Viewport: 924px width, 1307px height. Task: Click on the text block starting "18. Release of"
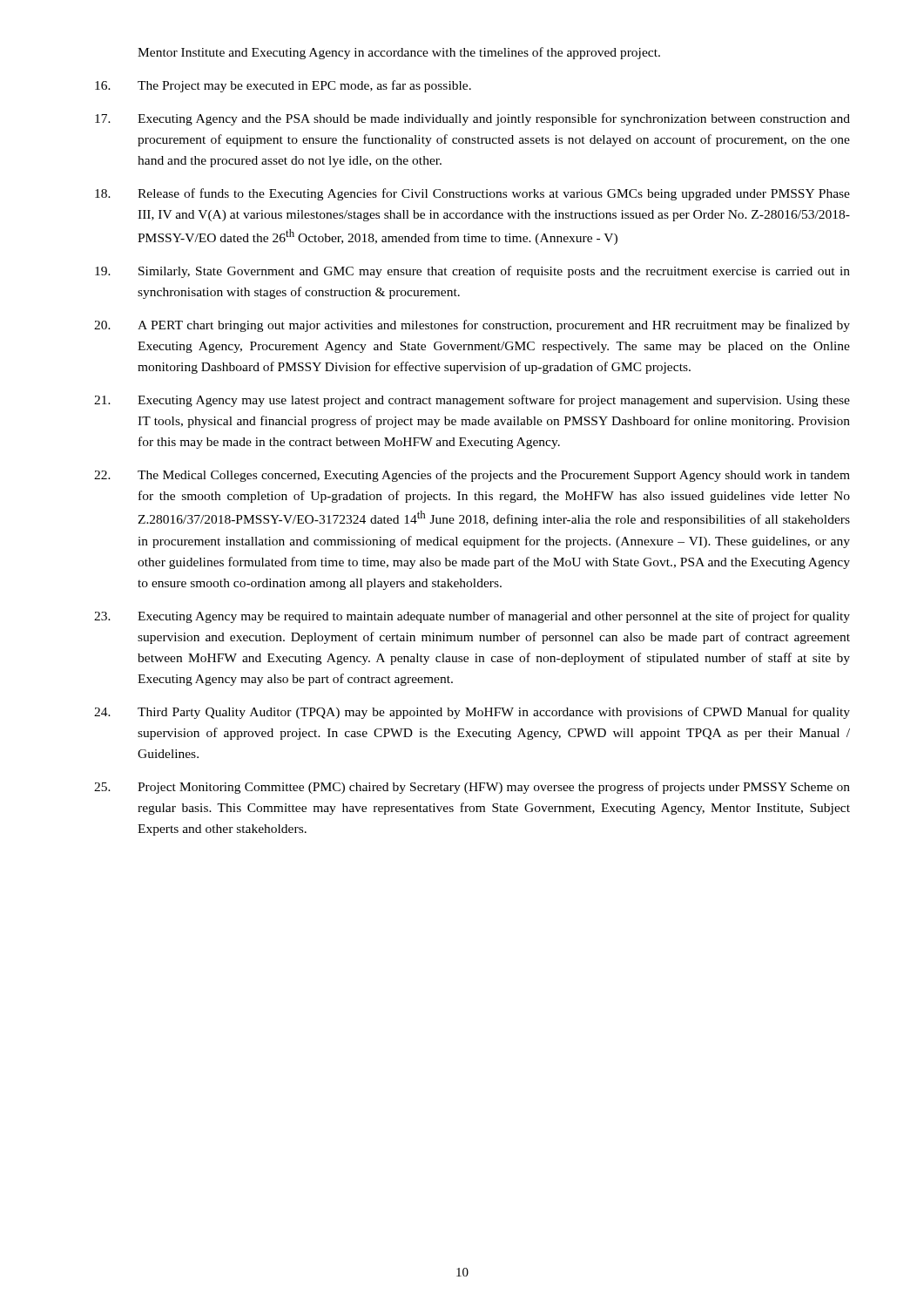point(472,216)
